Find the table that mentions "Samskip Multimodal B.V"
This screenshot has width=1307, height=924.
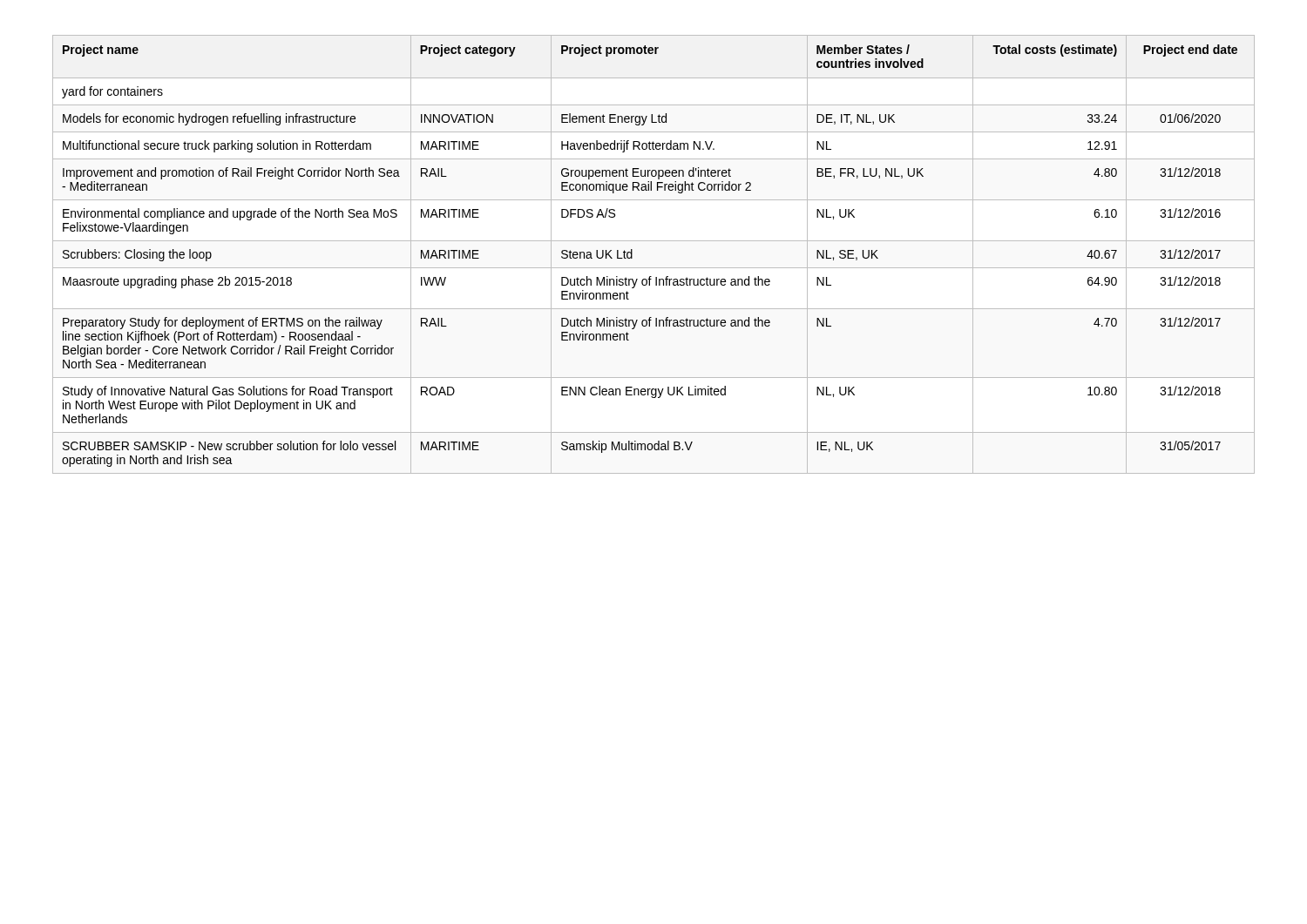pos(654,254)
